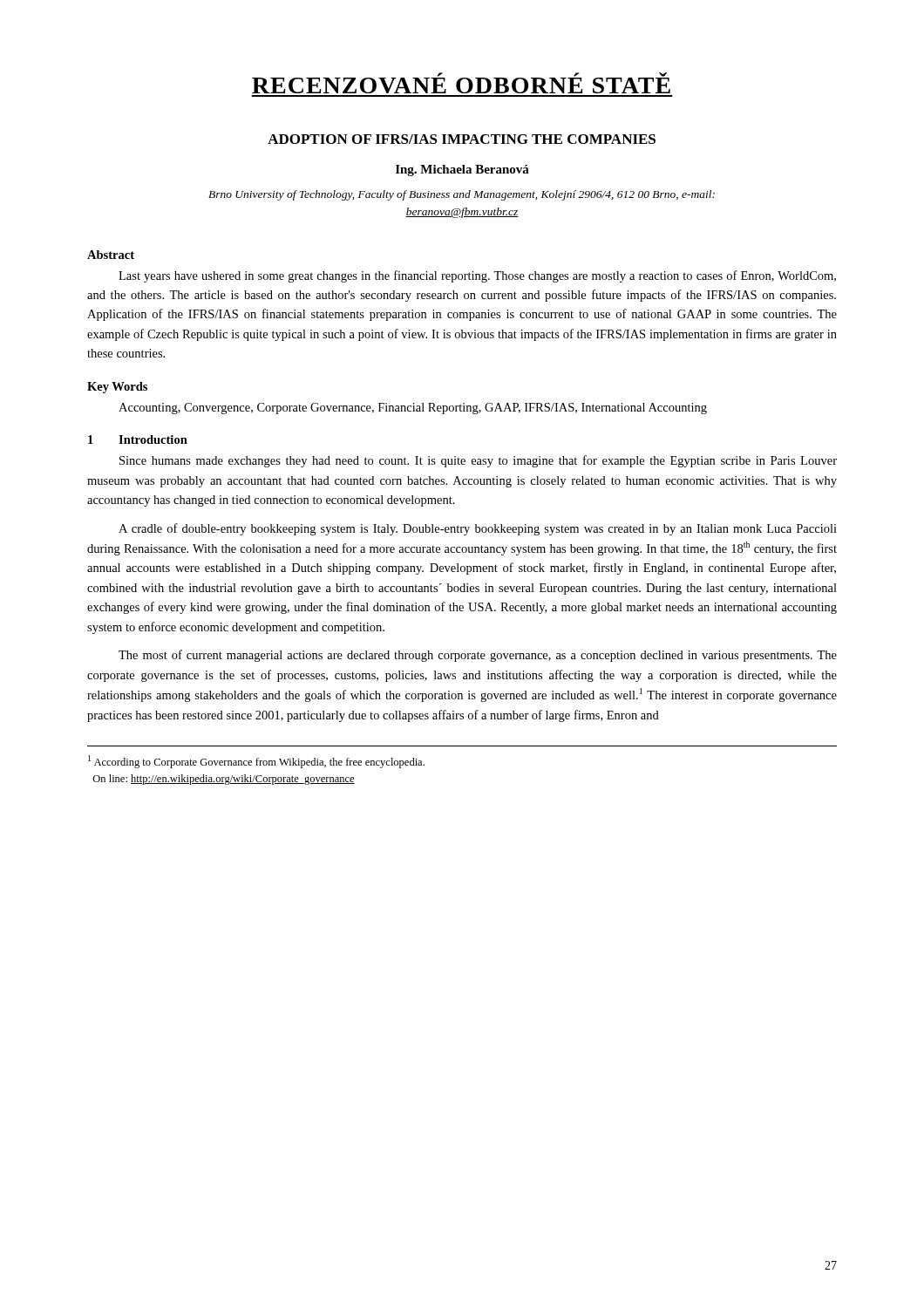This screenshot has width=924, height=1308.
Task: Point to the element starting "ADOPTION OF IFRS/IAS IMPACTING THE COMPANIES"
Action: point(462,139)
